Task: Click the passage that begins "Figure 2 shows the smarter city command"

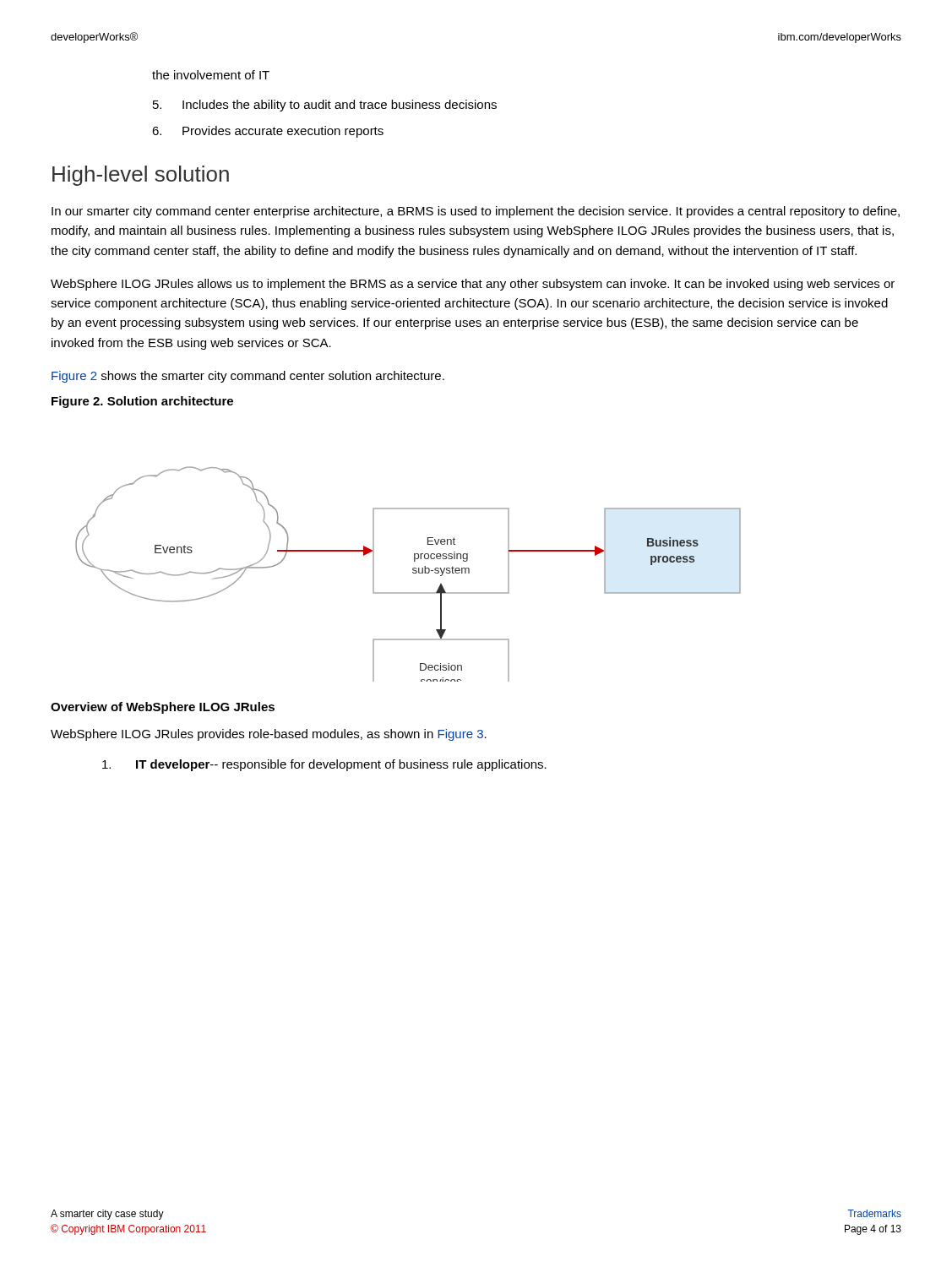Action: click(248, 375)
